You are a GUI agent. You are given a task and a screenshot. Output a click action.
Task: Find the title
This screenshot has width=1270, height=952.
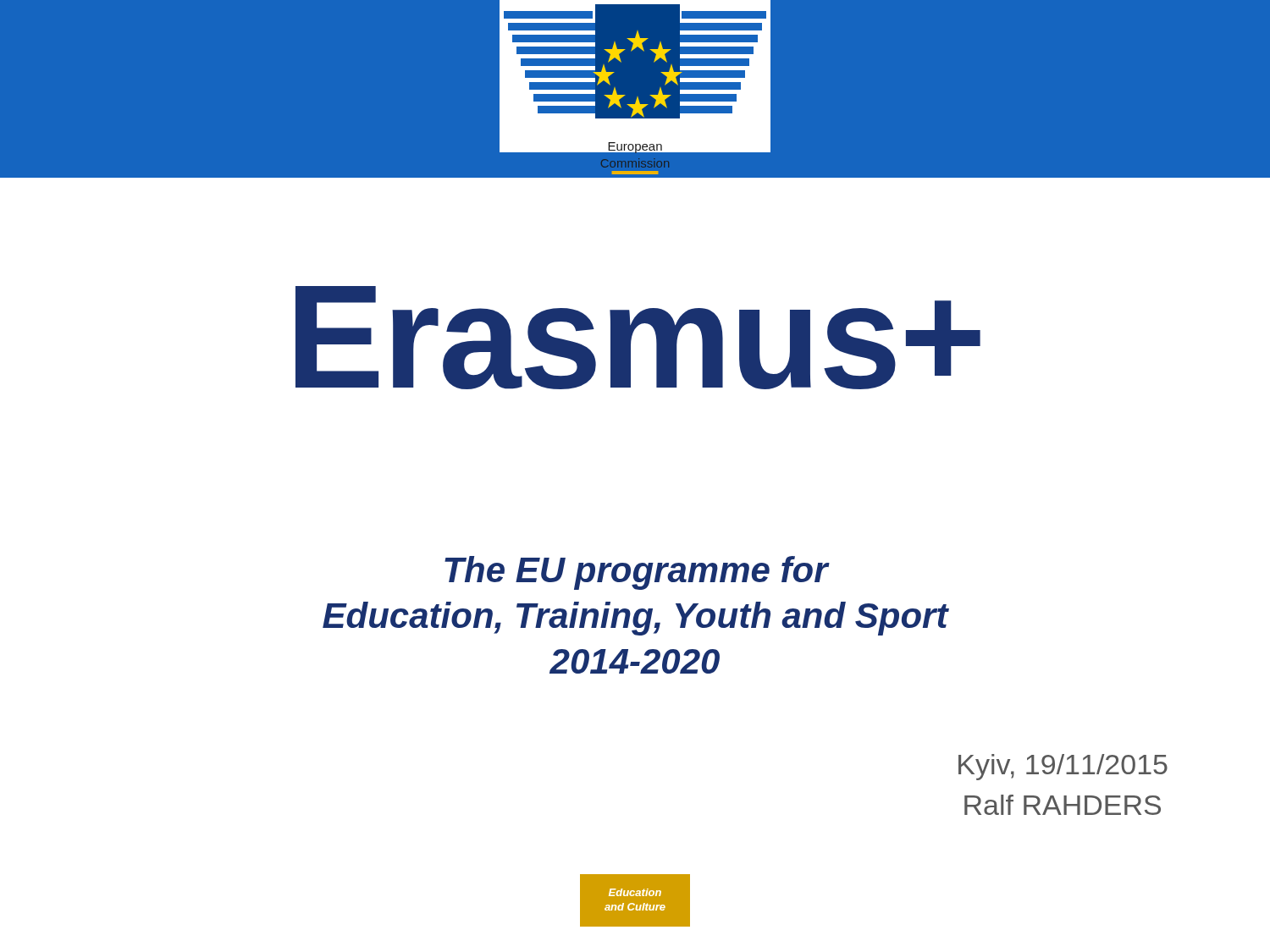click(x=635, y=336)
